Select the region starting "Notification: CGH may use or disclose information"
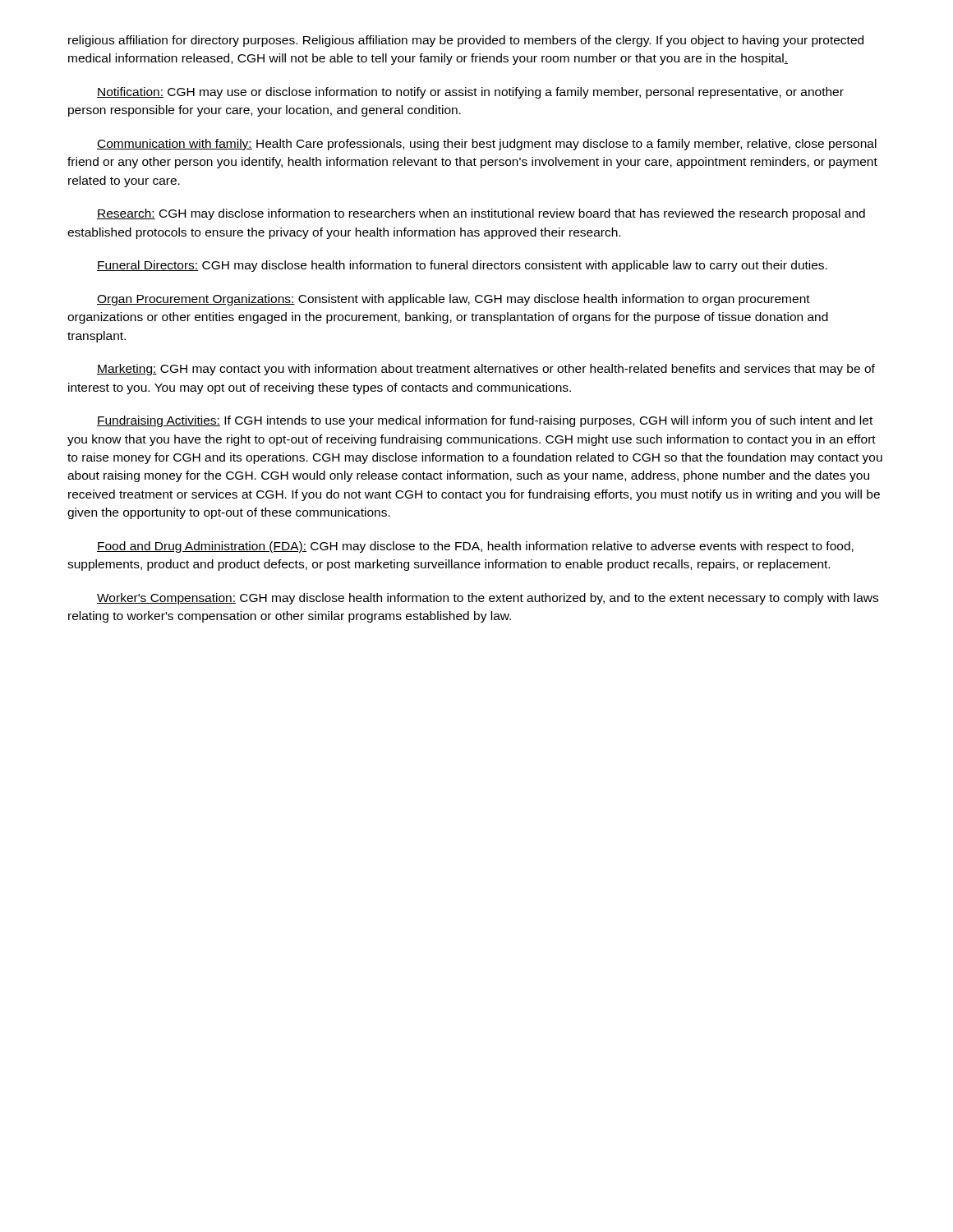 [476, 101]
